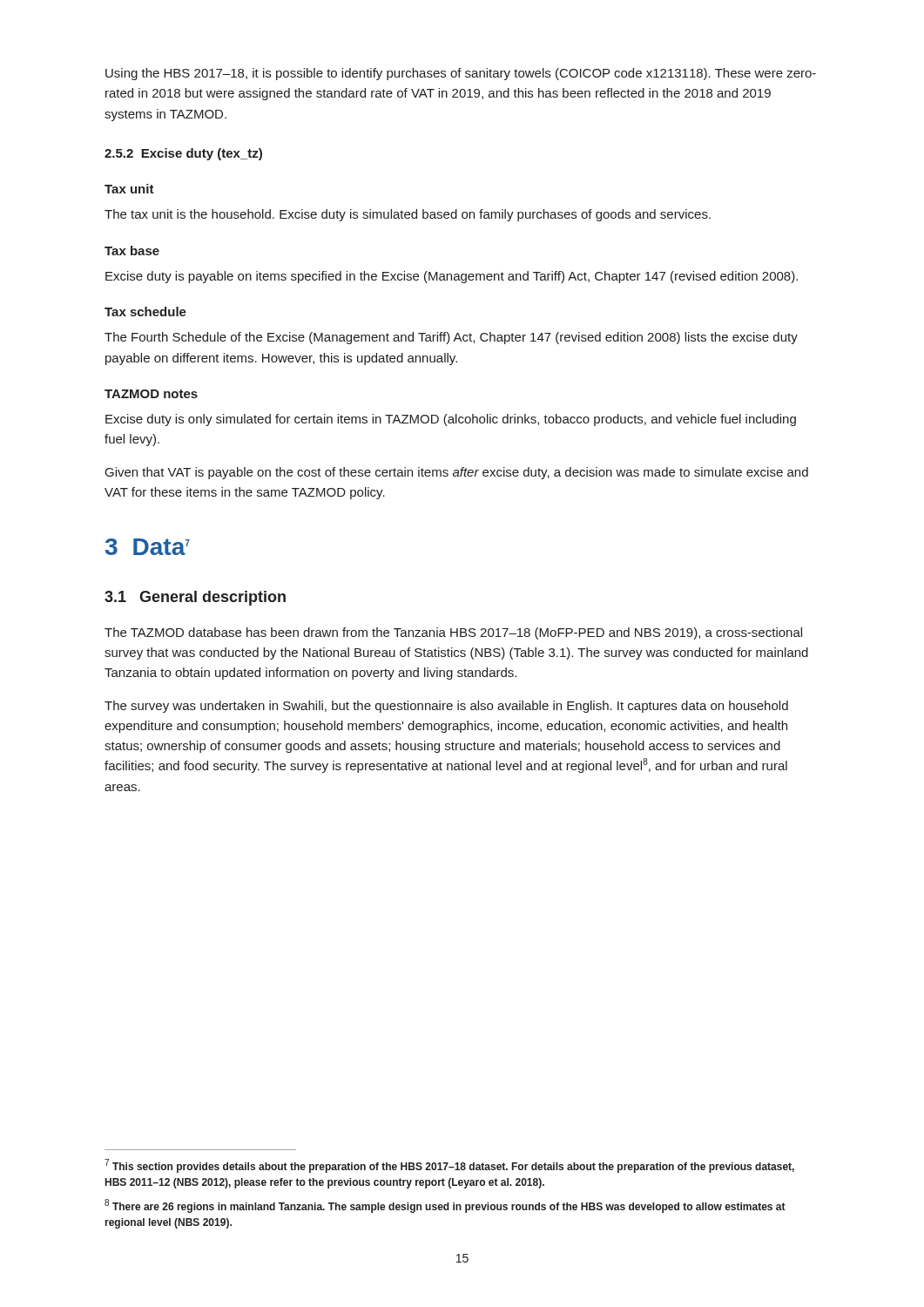Locate the block starting "The TAZMOD database has been"
Image resolution: width=924 pixels, height=1307 pixels.
462,652
